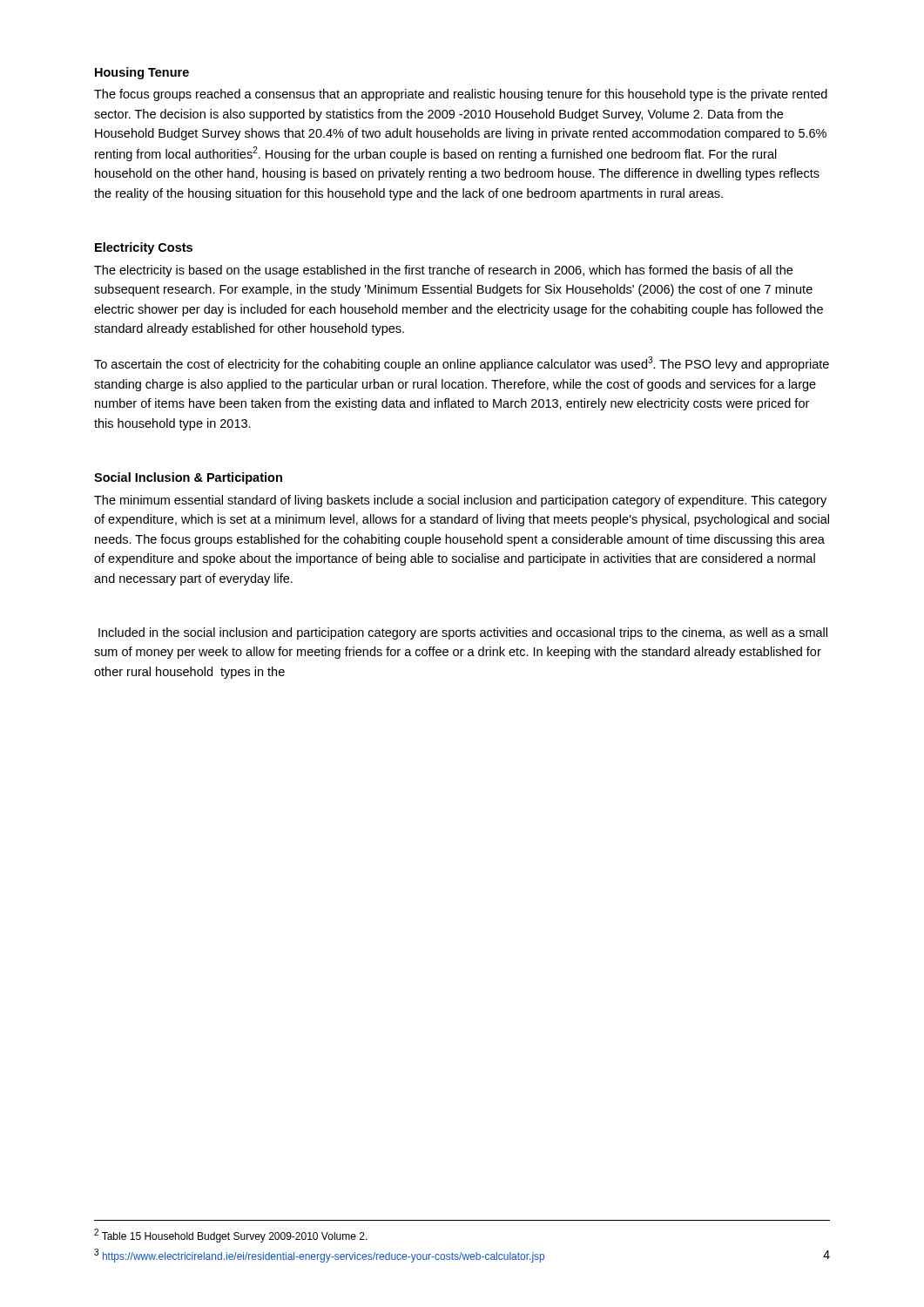Find the footnote with the text "3 https://www.electricireland.ie/ei/residential-energy-services/reduce-your-costs/web-calculator.jsp"
Screen dimensions: 1307x924
coord(320,1256)
